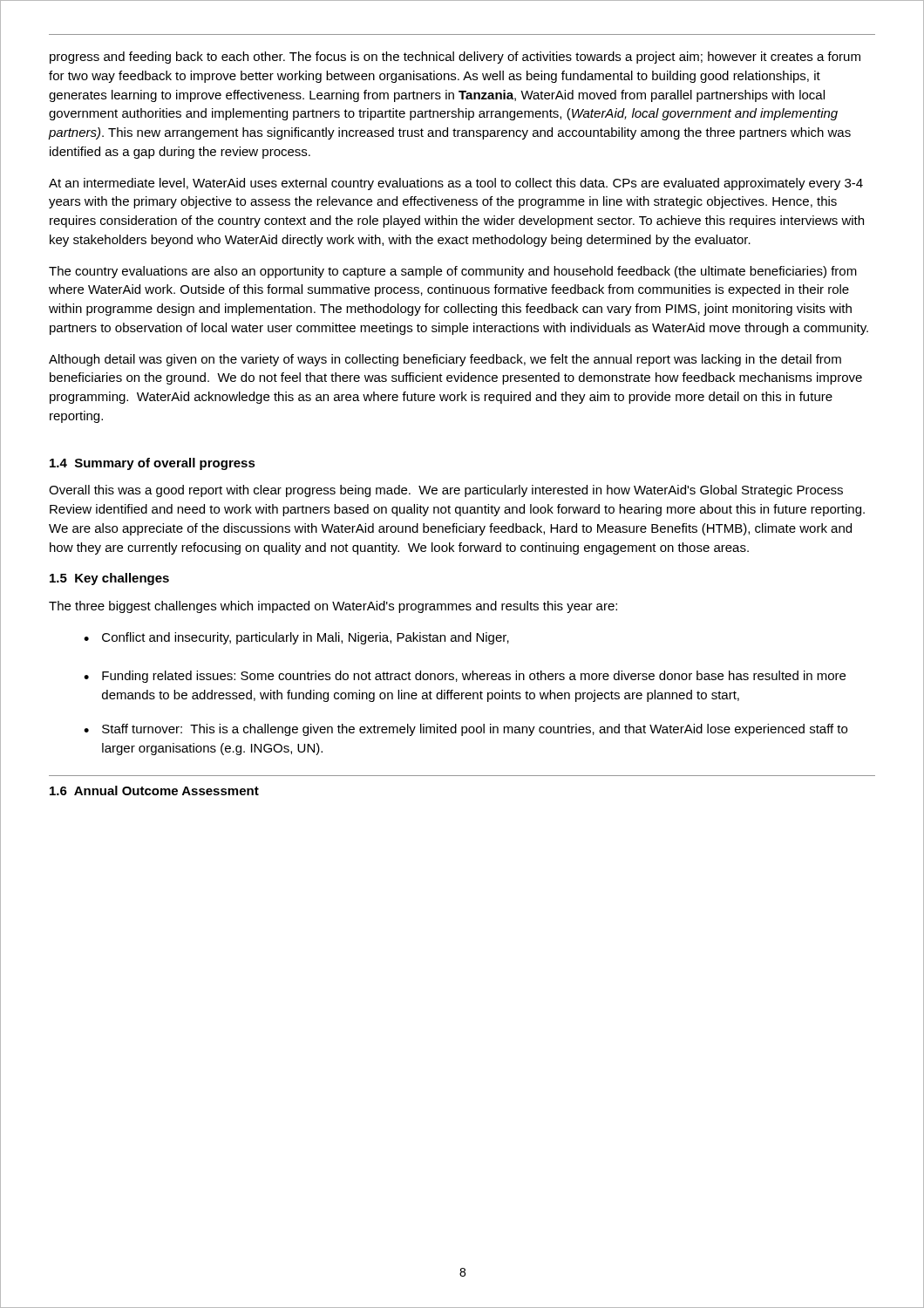
Task: Locate the block of text that opens with "• Conflict and"
Action: pyautogui.click(x=479, y=639)
